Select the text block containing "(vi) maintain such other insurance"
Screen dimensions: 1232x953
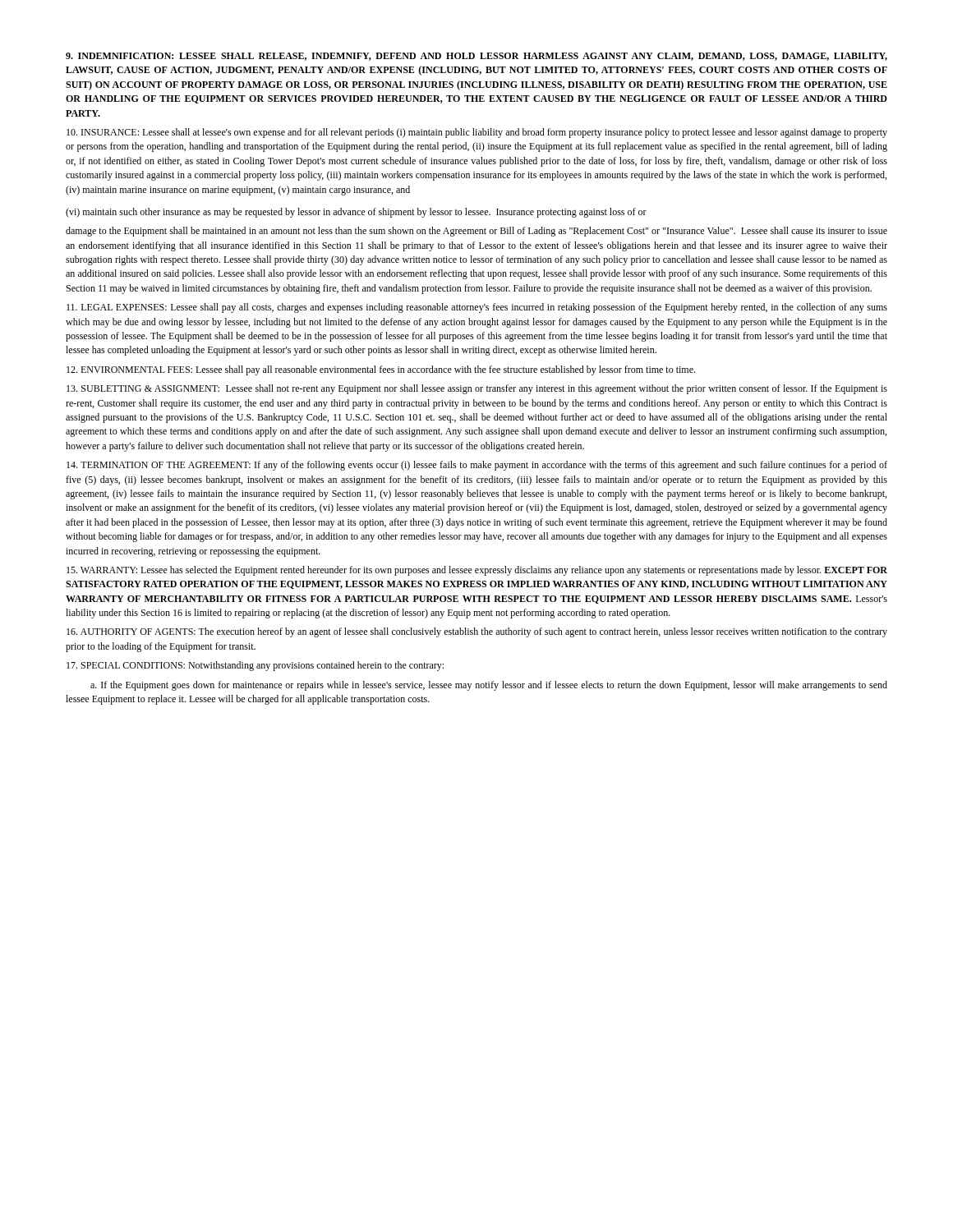[476, 251]
